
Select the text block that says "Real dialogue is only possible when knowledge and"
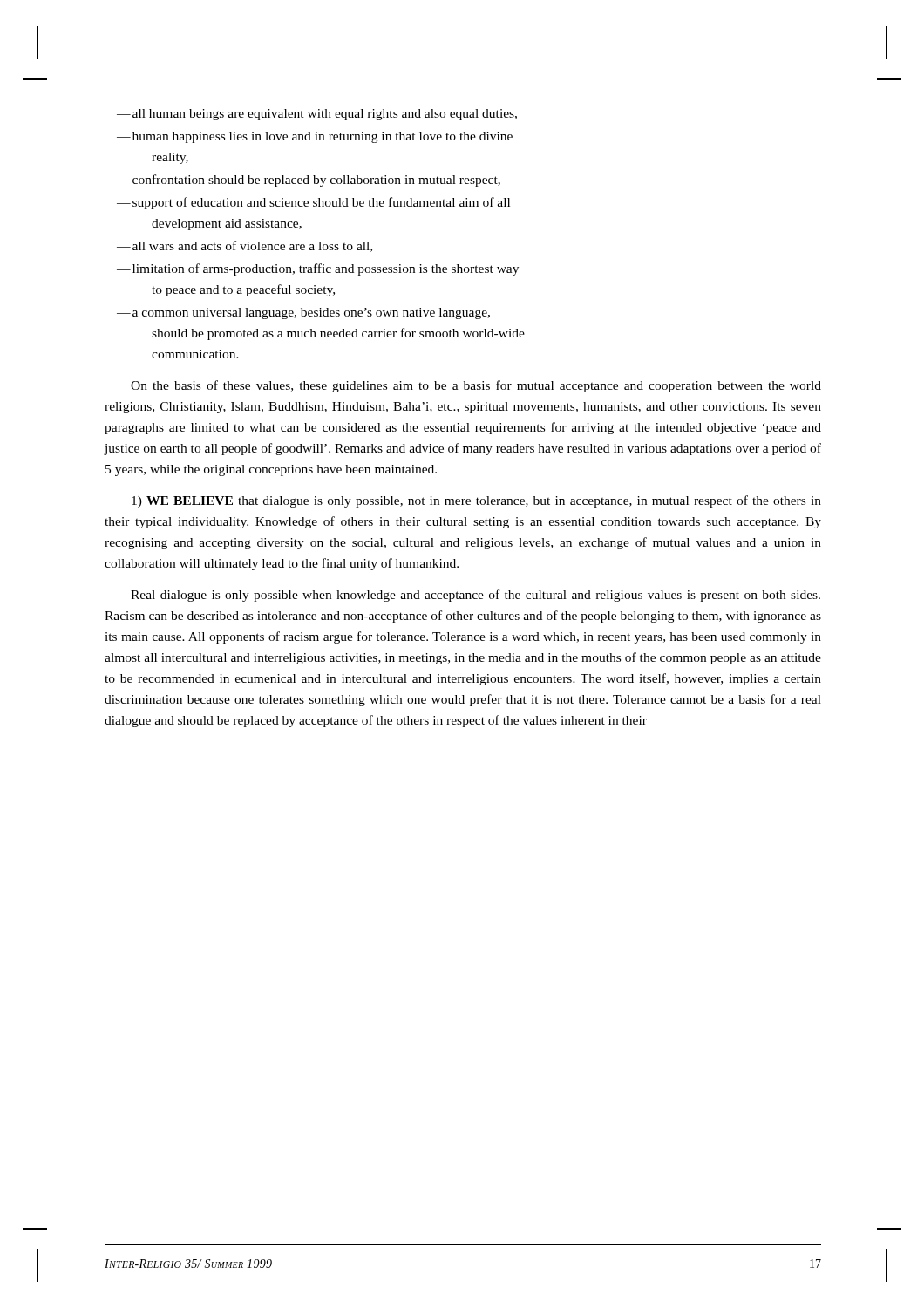(x=463, y=657)
